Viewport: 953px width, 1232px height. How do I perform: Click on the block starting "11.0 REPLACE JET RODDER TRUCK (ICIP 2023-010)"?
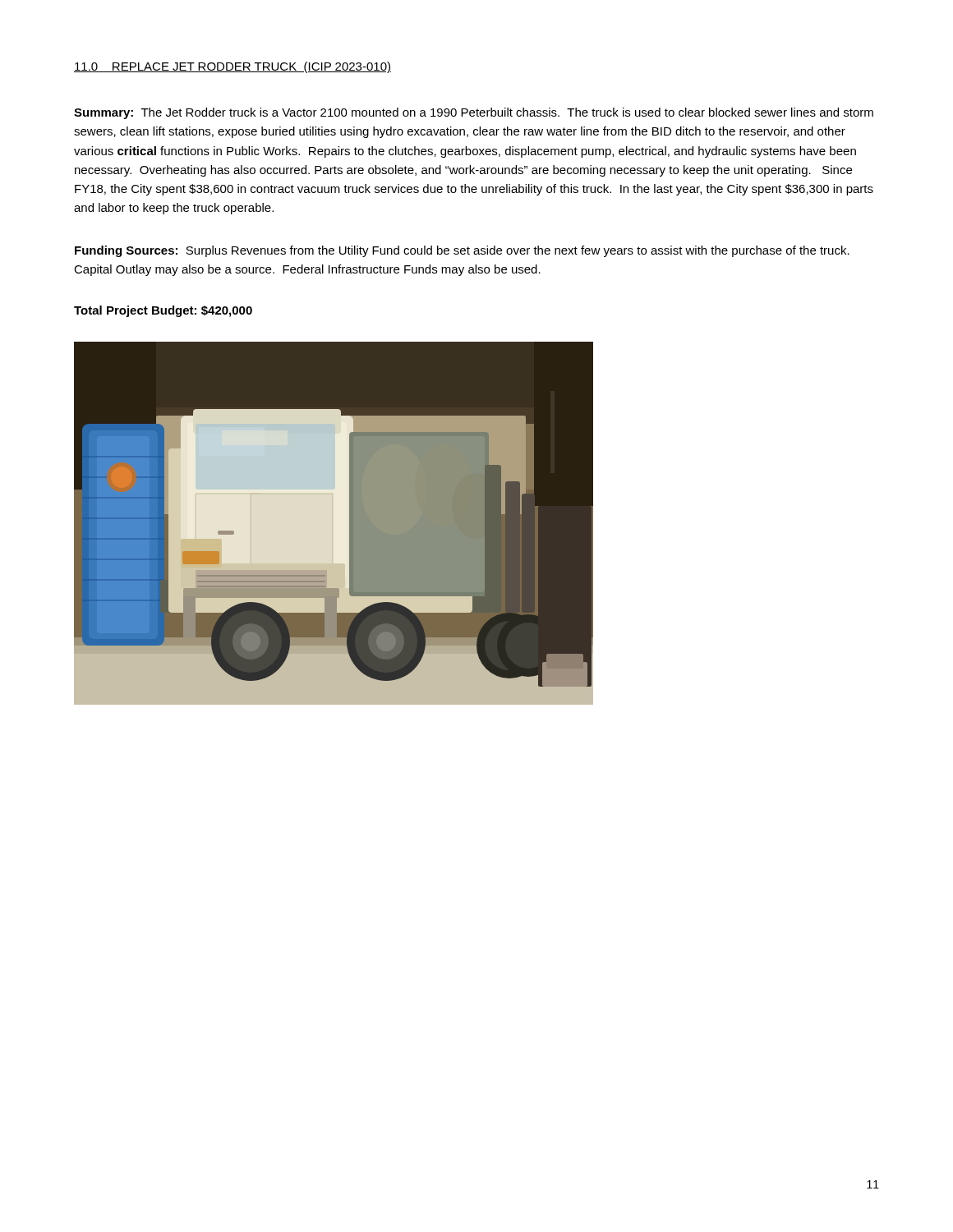point(232,66)
